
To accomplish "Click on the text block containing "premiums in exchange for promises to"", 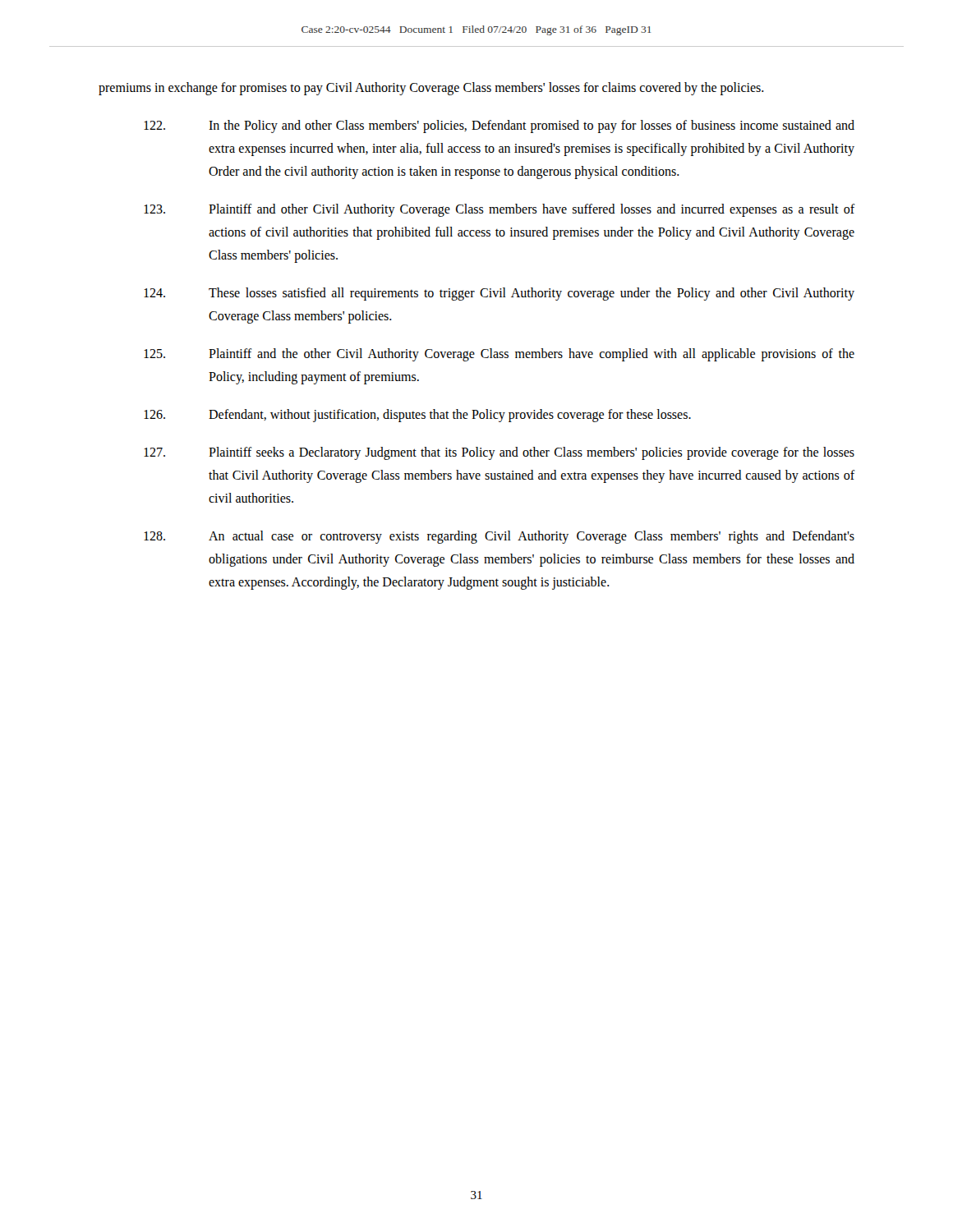I will [431, 87].
